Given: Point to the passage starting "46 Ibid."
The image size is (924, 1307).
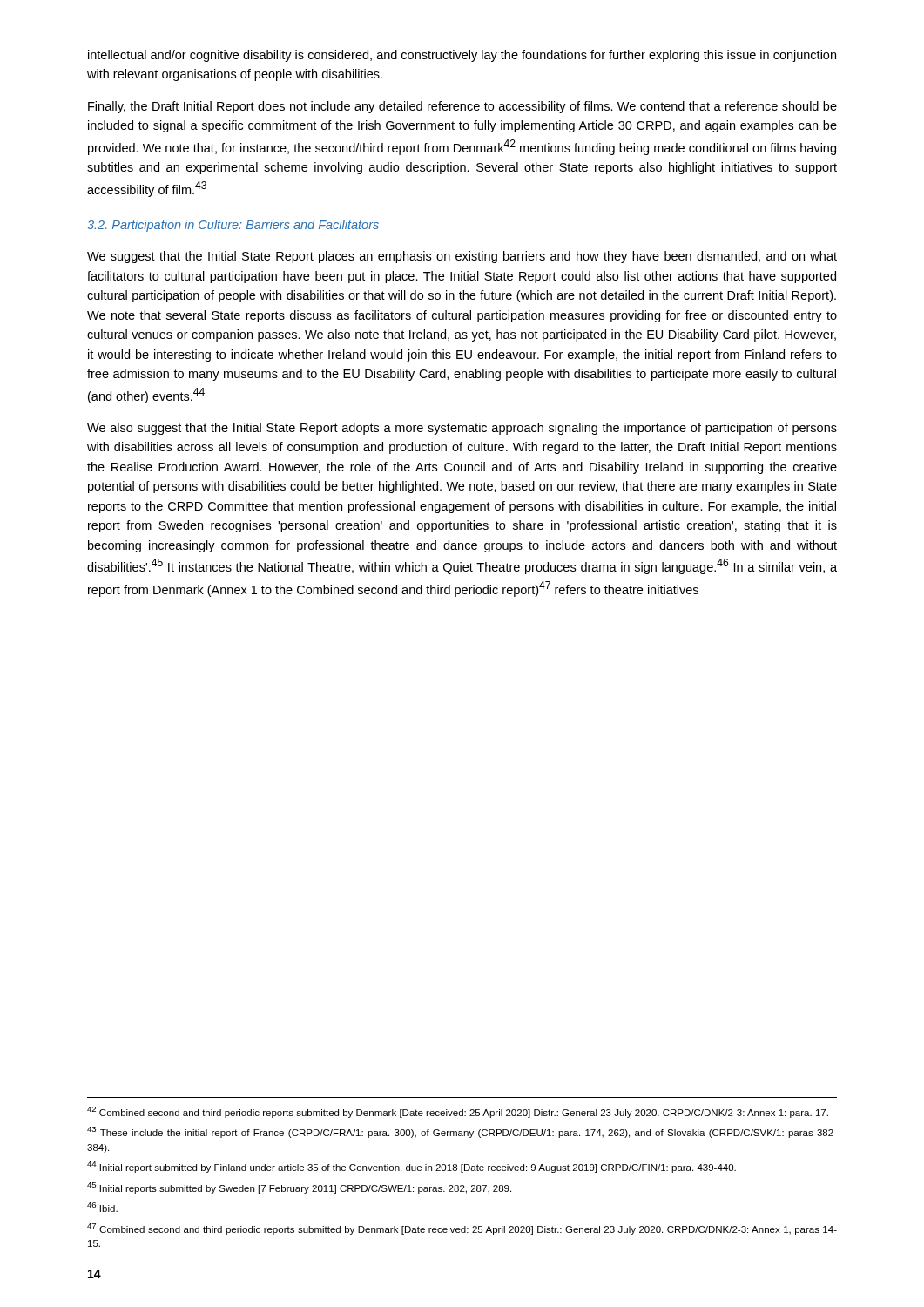Looking at the screenshot, I should point(102,1207).
